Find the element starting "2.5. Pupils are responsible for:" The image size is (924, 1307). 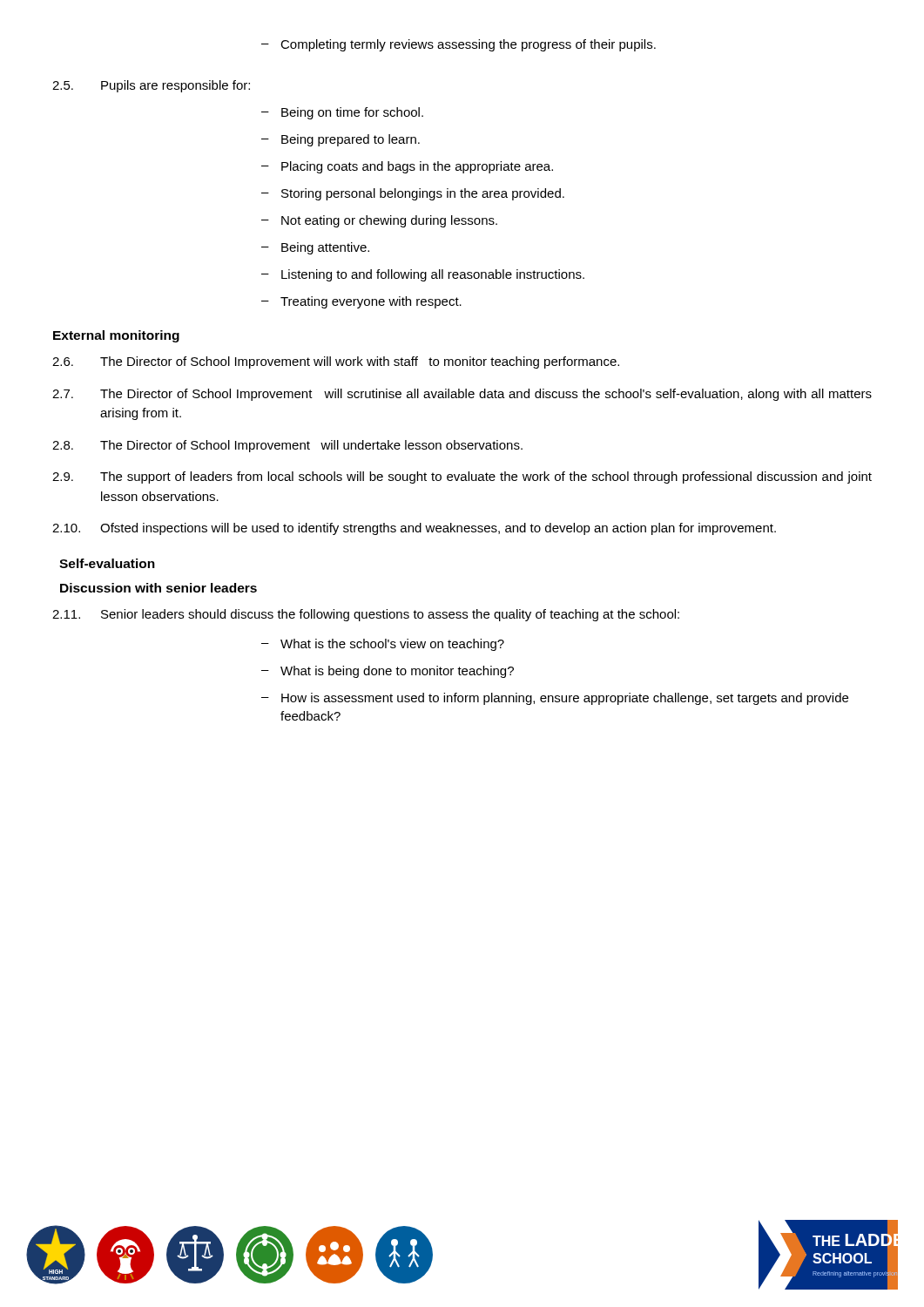click(152, 85)
